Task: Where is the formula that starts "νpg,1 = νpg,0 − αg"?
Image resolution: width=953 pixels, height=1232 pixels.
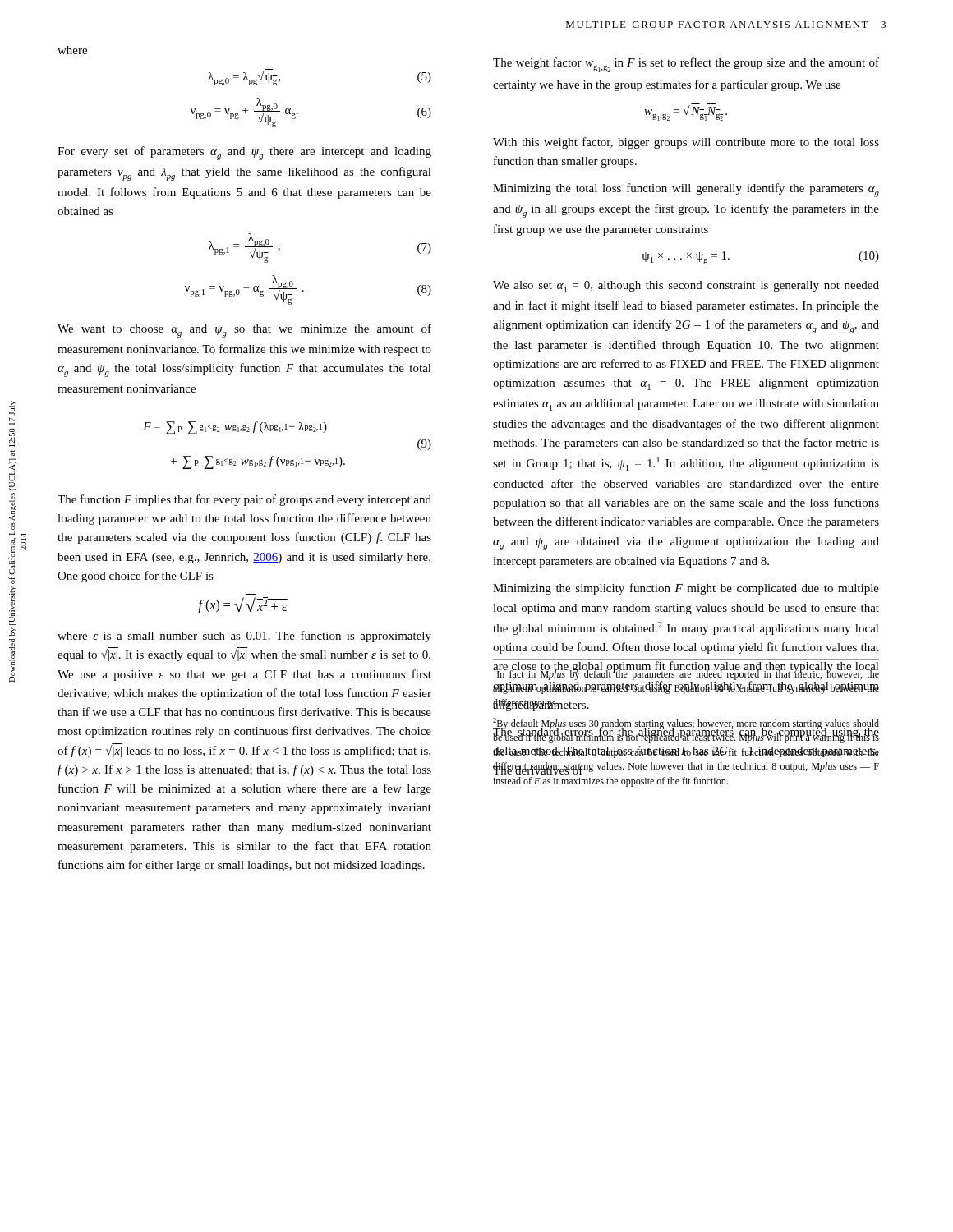Action: click(308, 289)
